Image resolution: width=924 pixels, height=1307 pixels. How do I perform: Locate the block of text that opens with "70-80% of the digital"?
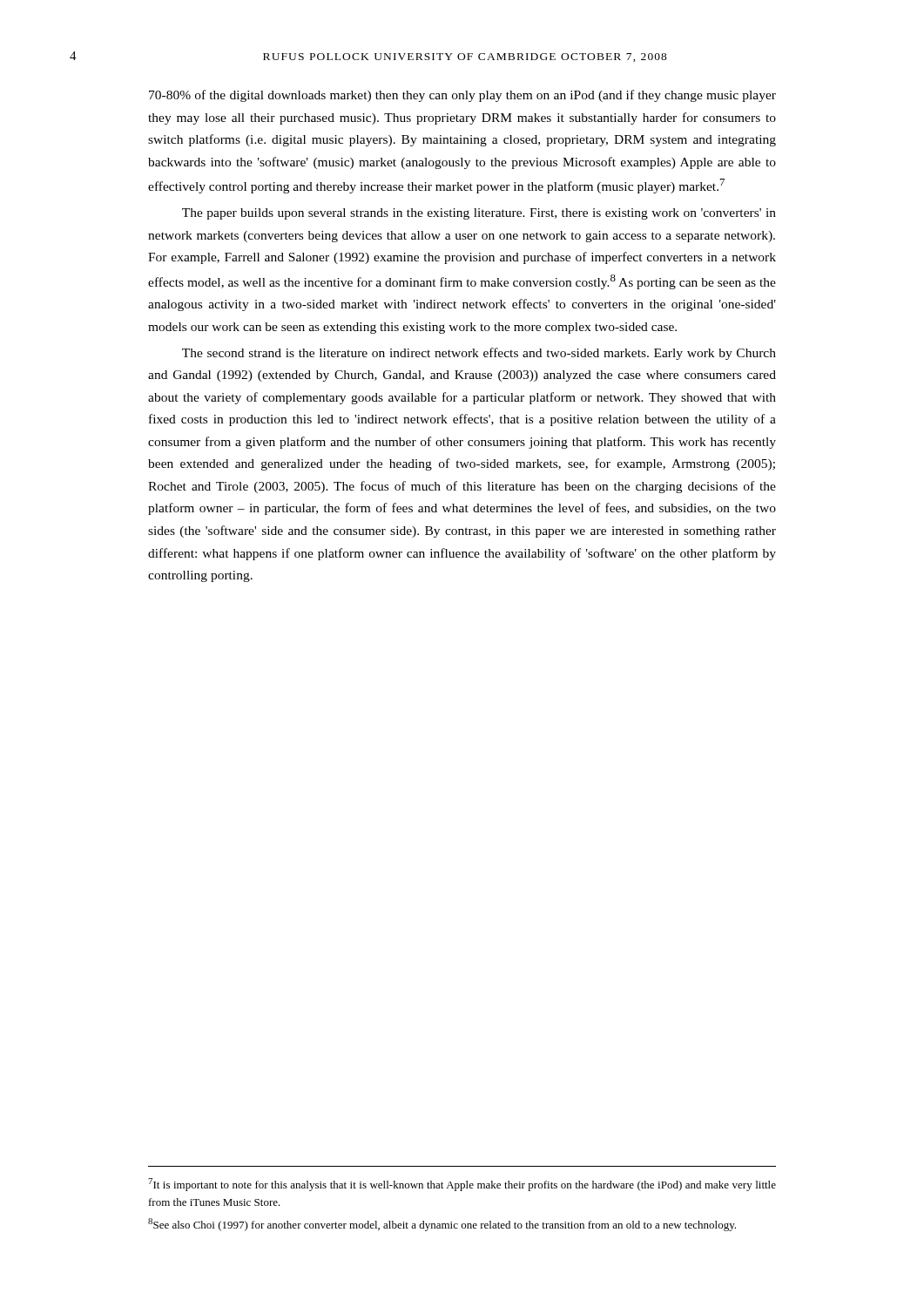[x=462, y=141]
